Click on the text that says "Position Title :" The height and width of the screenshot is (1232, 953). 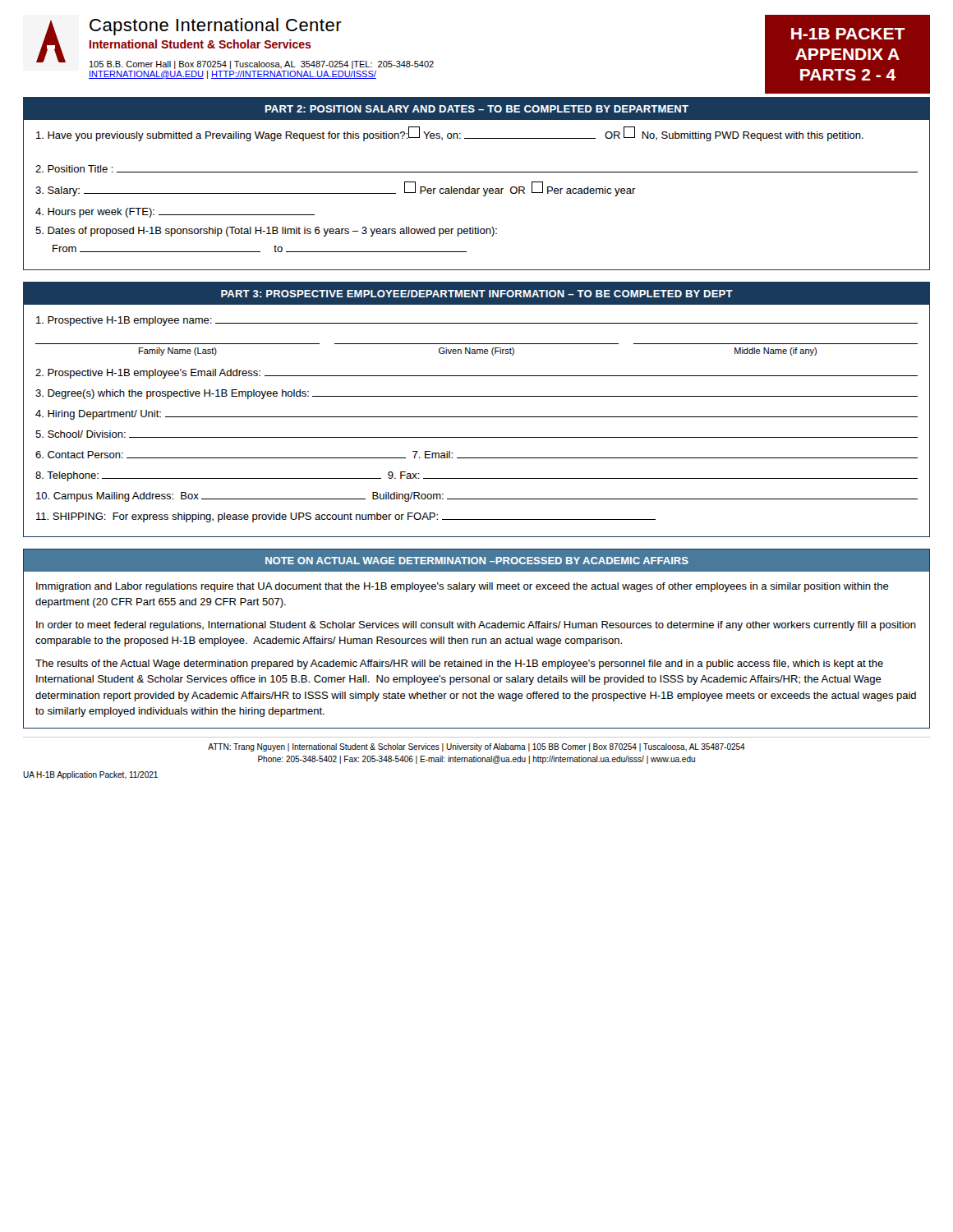tap(476, 167)
